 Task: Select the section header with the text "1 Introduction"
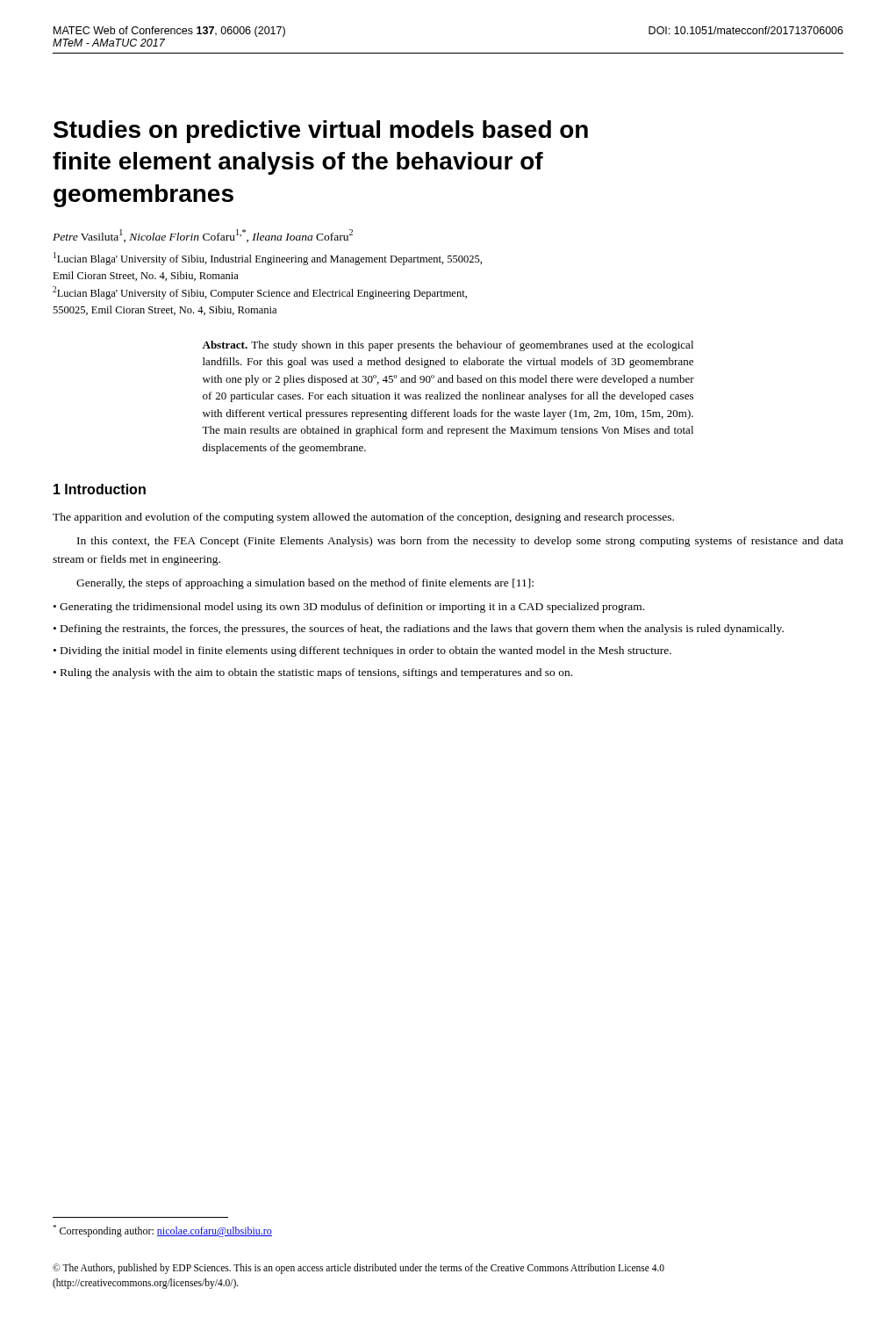pyautogui.click(x=99, y=490)
